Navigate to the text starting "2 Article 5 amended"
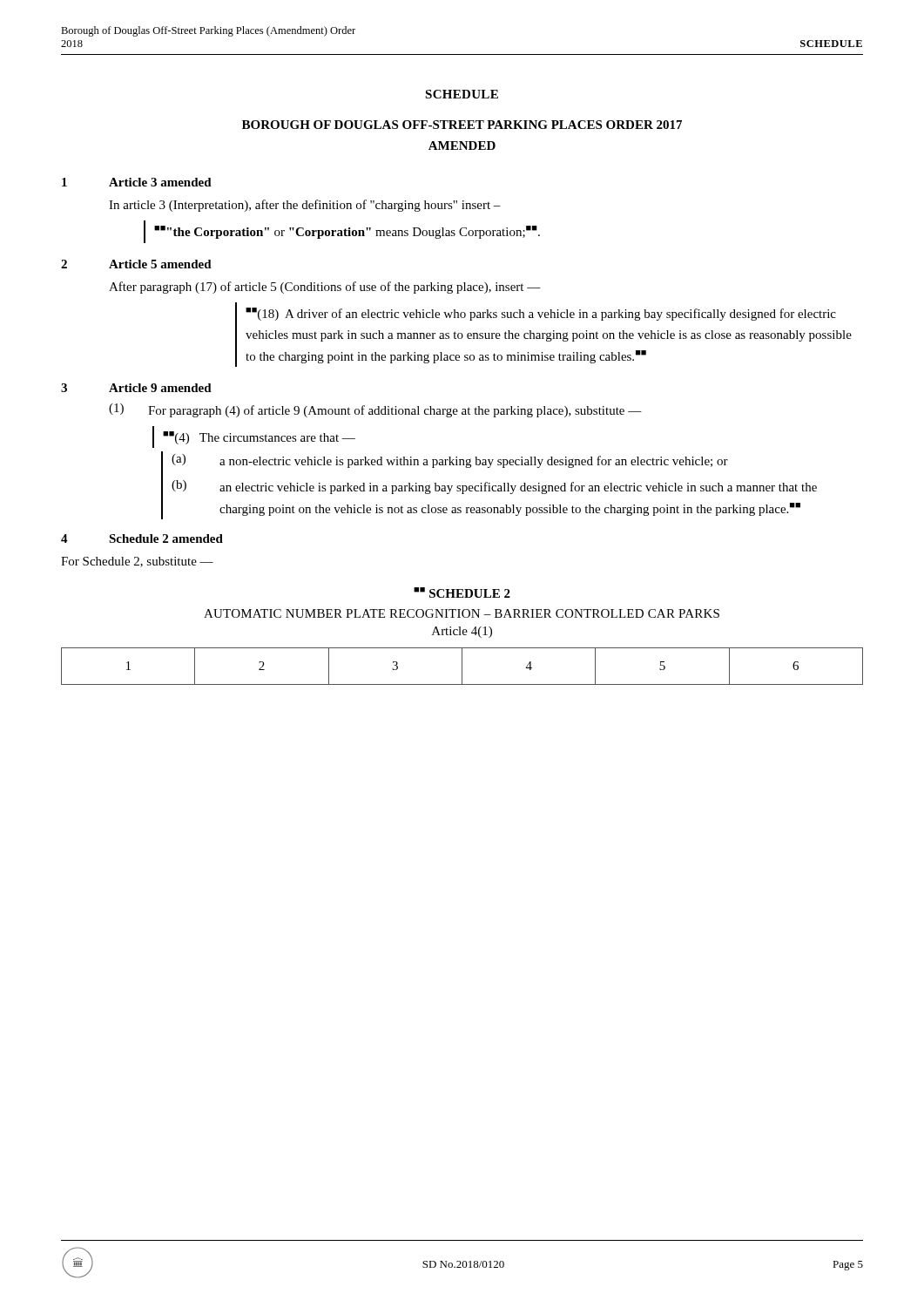 [136, 264]
